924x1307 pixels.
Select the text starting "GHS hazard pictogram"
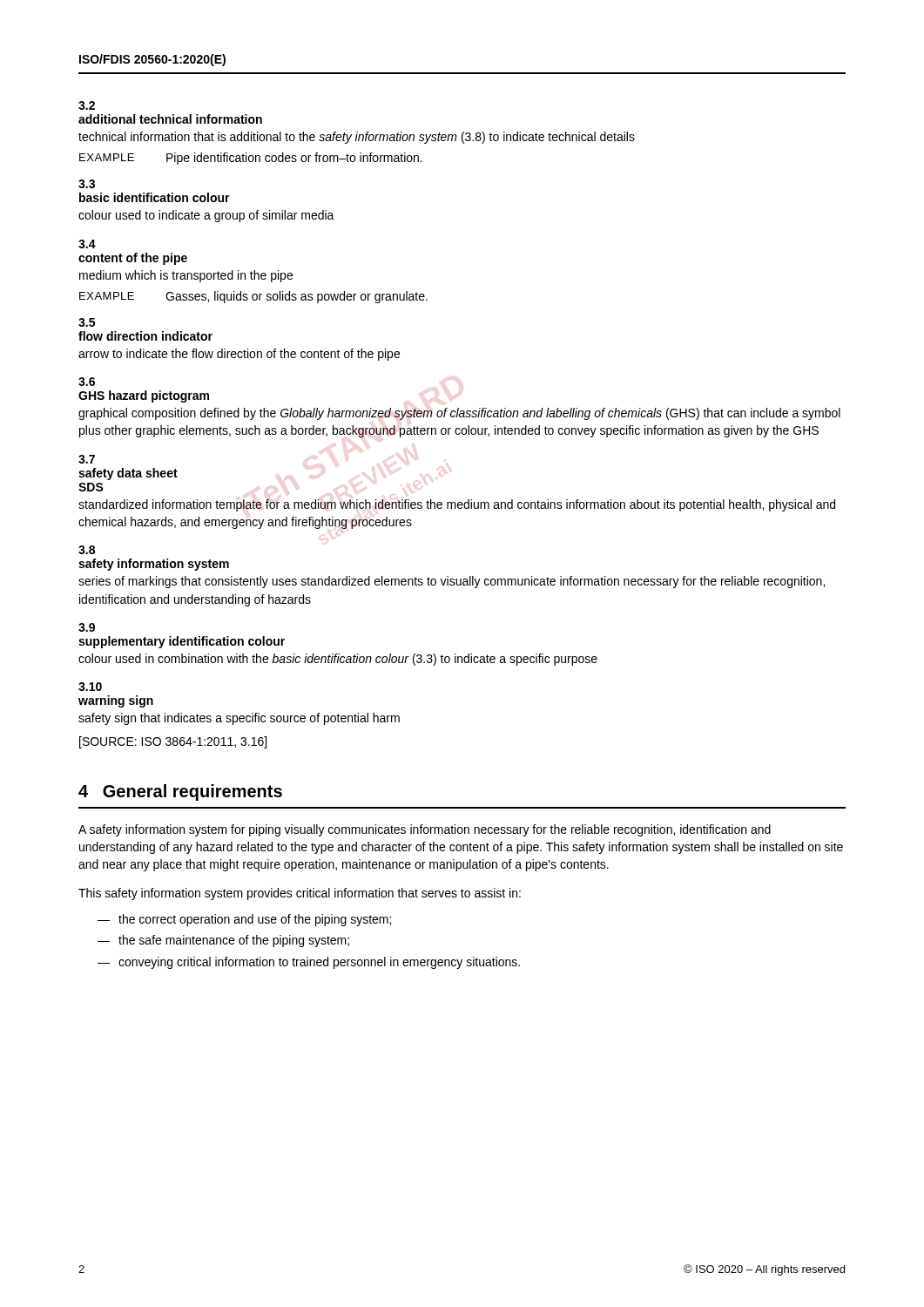point(144,396)
